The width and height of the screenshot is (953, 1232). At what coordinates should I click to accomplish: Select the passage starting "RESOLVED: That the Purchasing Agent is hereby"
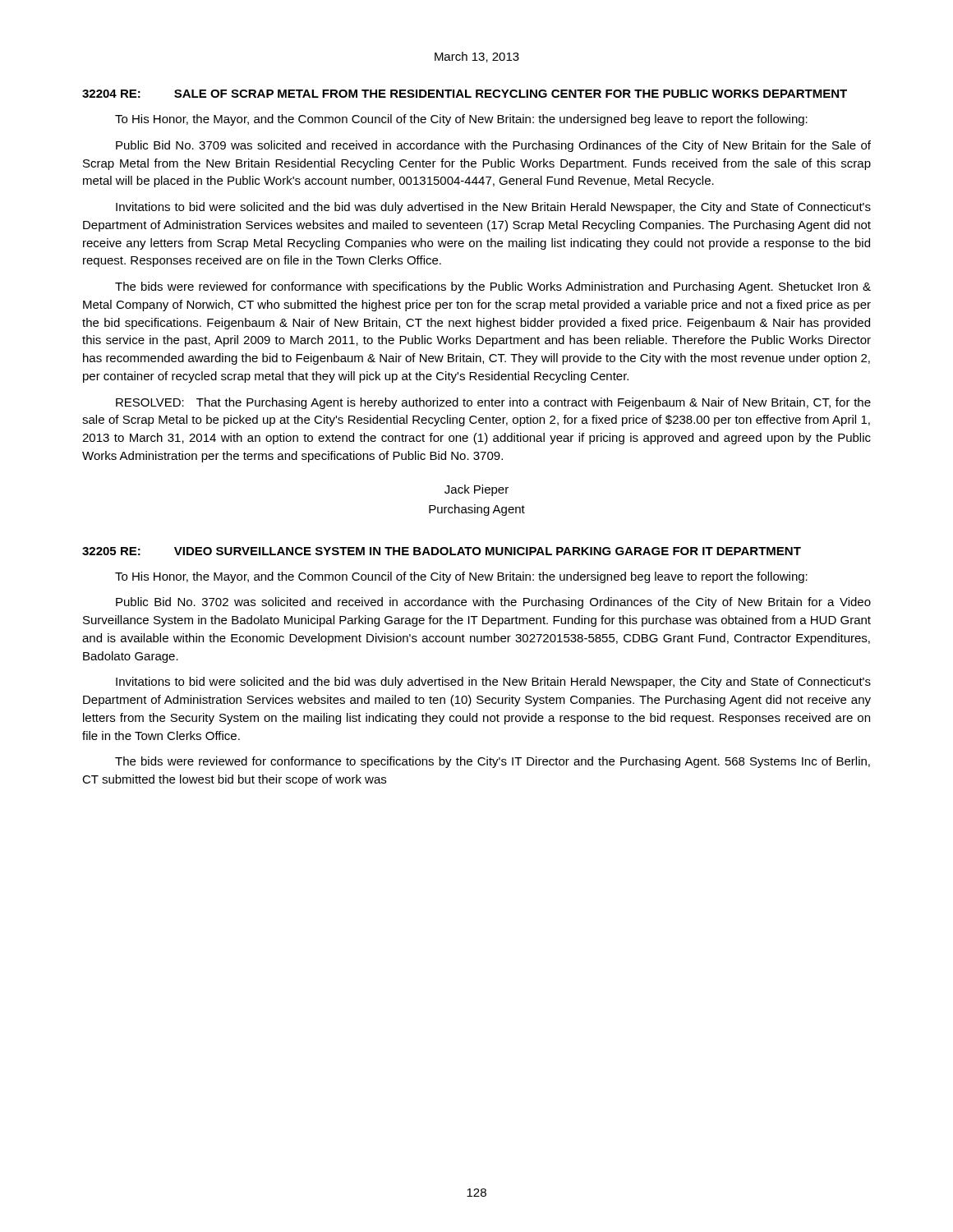[476, 429]
